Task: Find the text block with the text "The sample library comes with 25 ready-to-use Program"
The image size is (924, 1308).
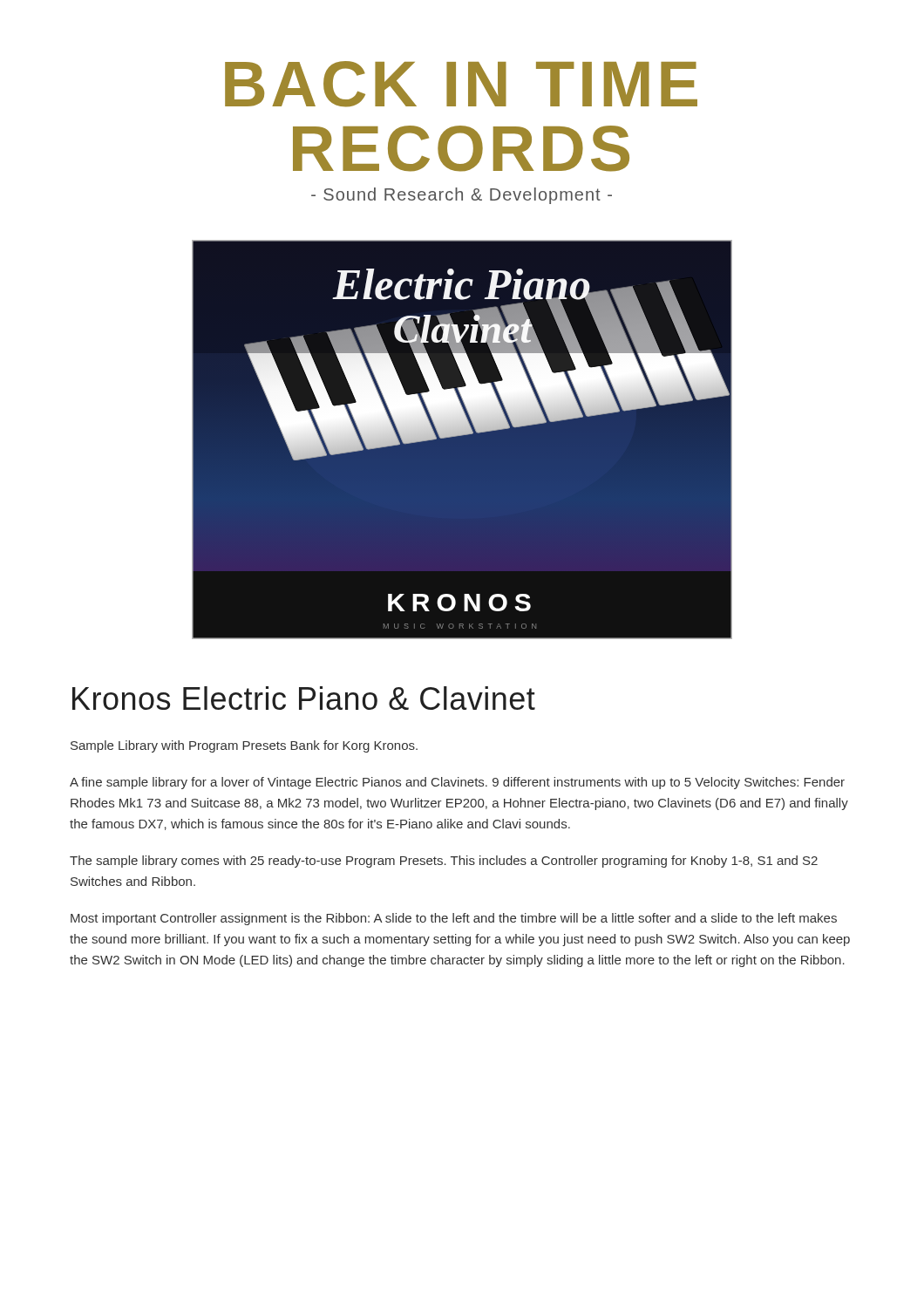Action: [462, 871]
